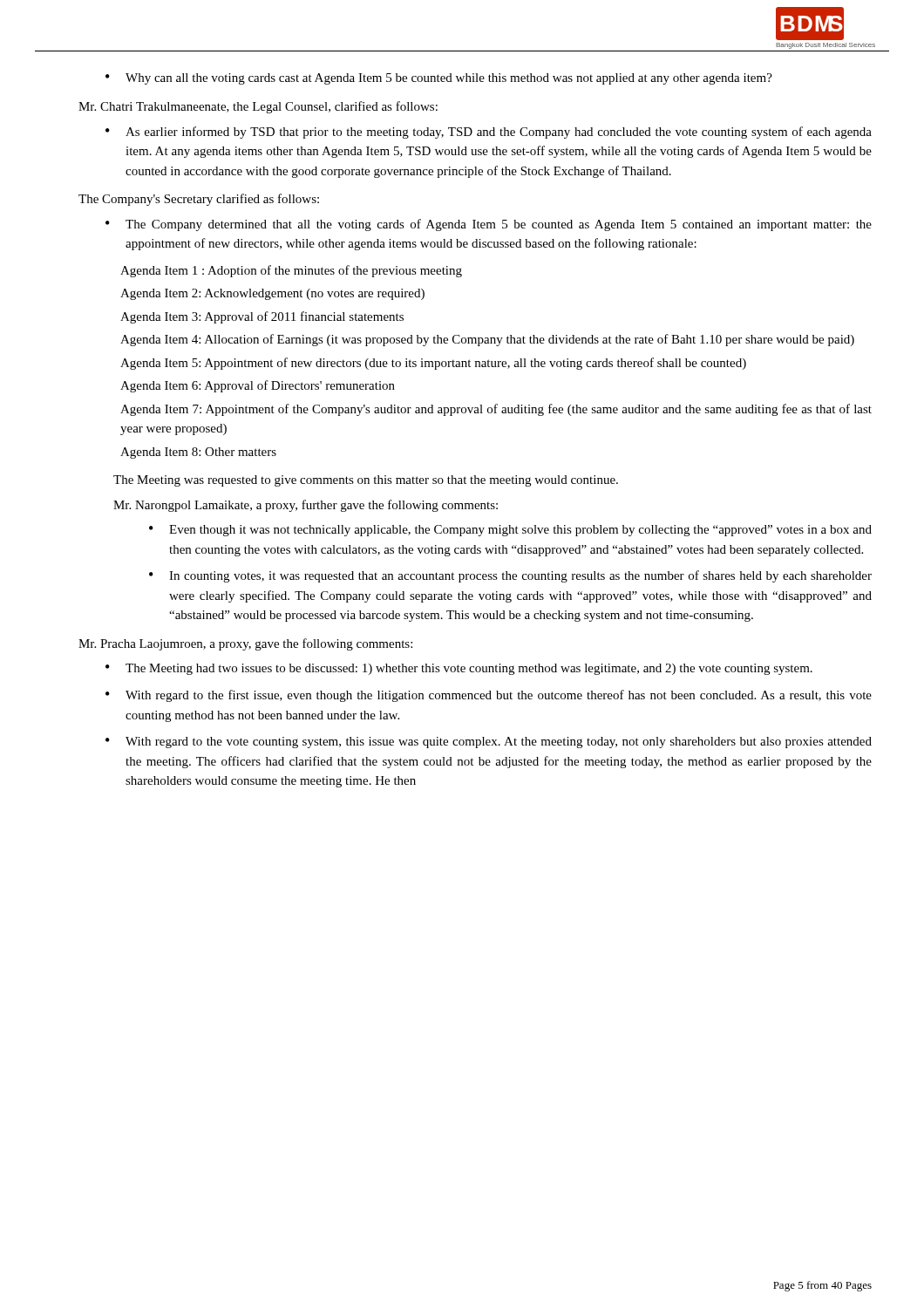Locate the text block that says "Agenda Item 2:"
Screen dimensions: 1308x924
click(x=273, y=293)
